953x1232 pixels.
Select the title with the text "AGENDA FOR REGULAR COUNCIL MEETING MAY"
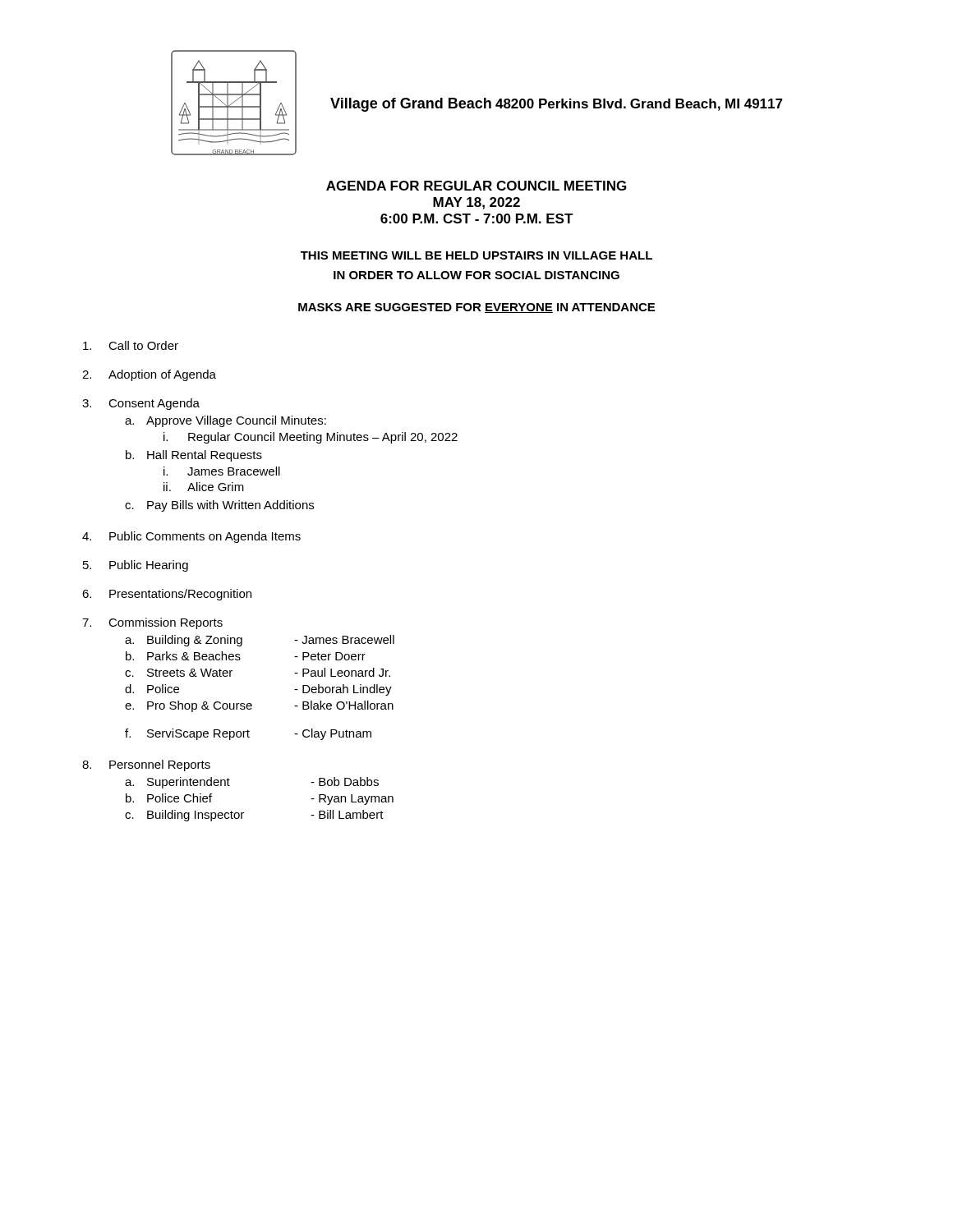pyautogui.click(x=476, y=203)
